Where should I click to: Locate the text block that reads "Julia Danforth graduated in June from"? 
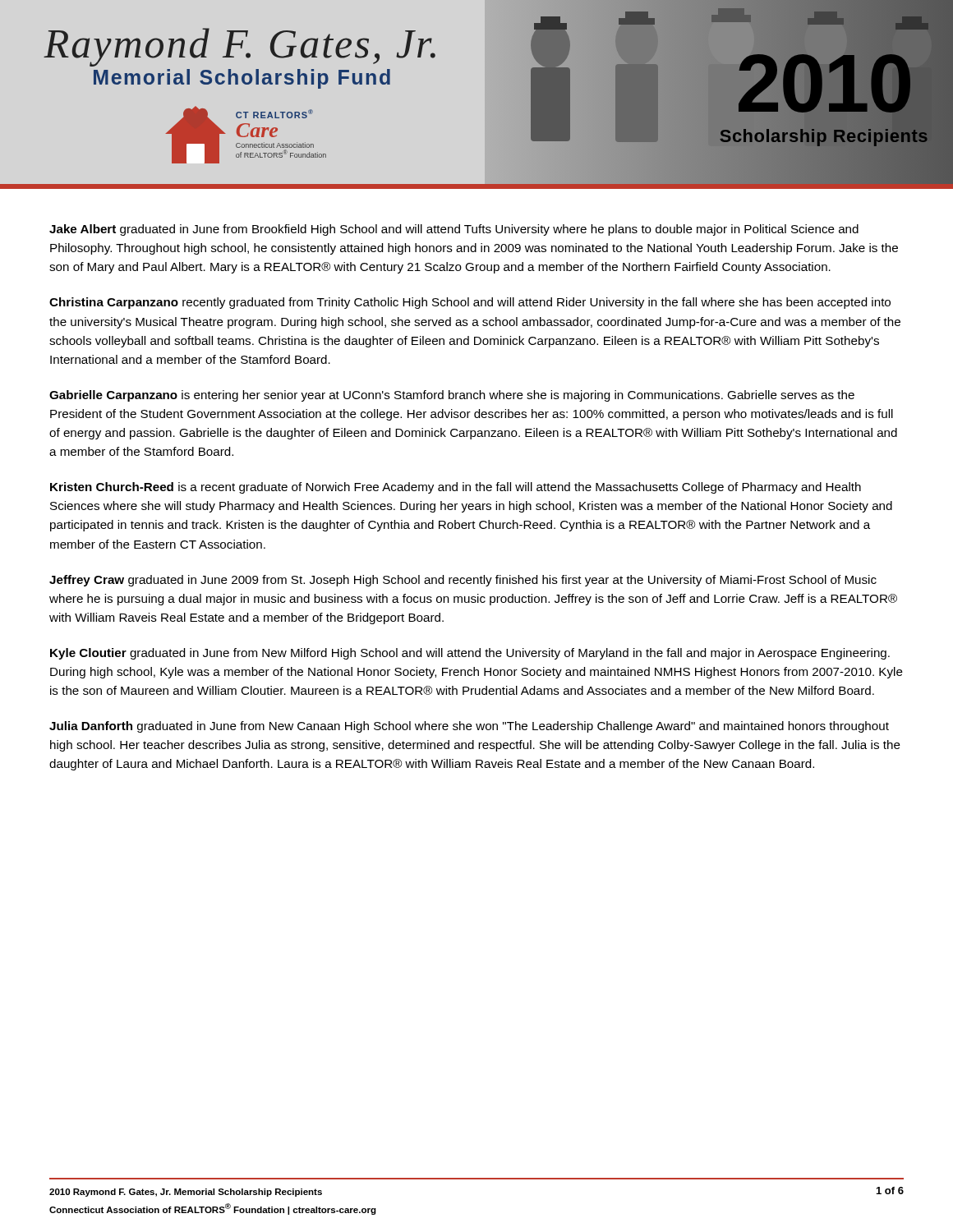click(476, 745)
